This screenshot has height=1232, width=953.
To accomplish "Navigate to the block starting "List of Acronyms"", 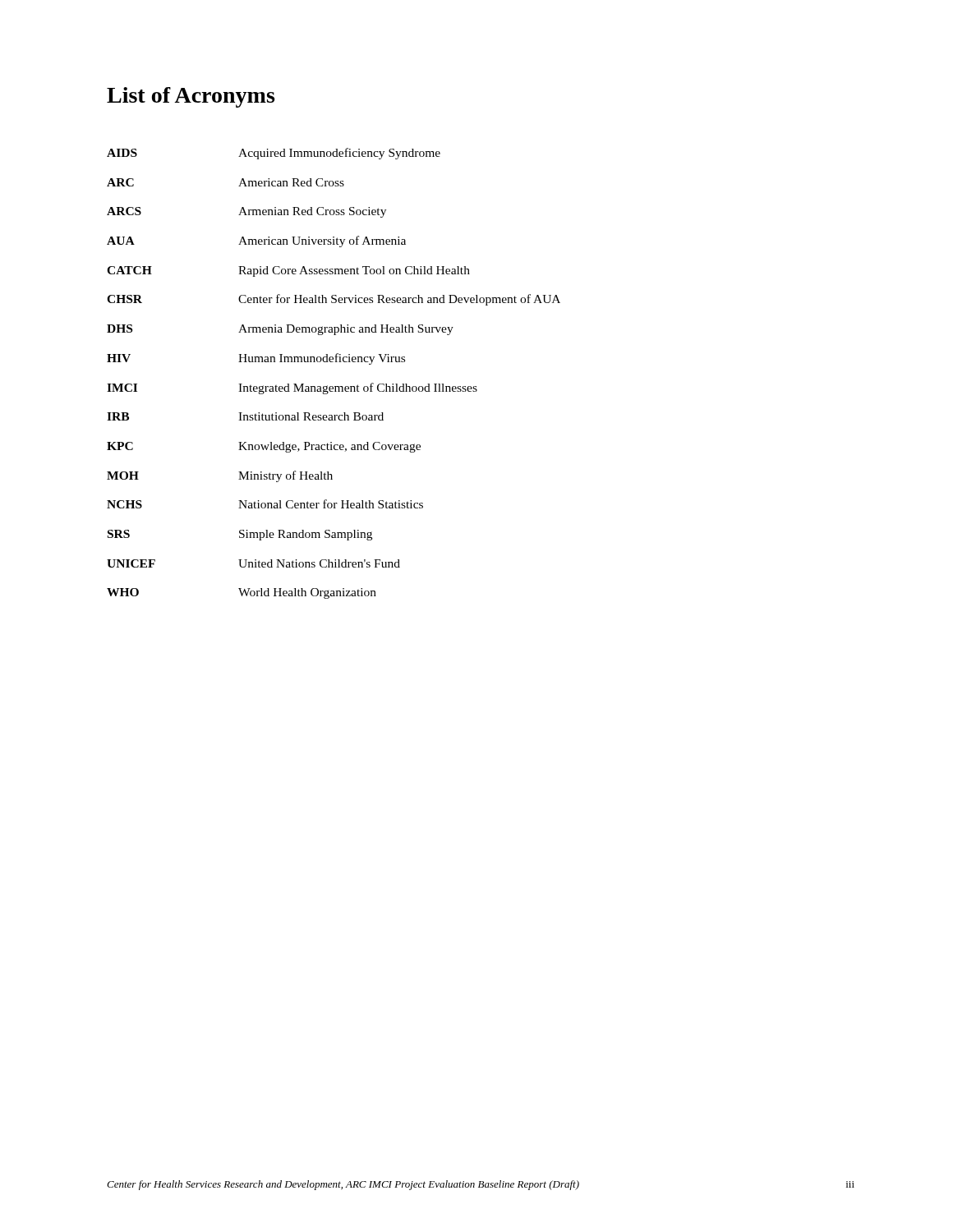I will (191, 95).
